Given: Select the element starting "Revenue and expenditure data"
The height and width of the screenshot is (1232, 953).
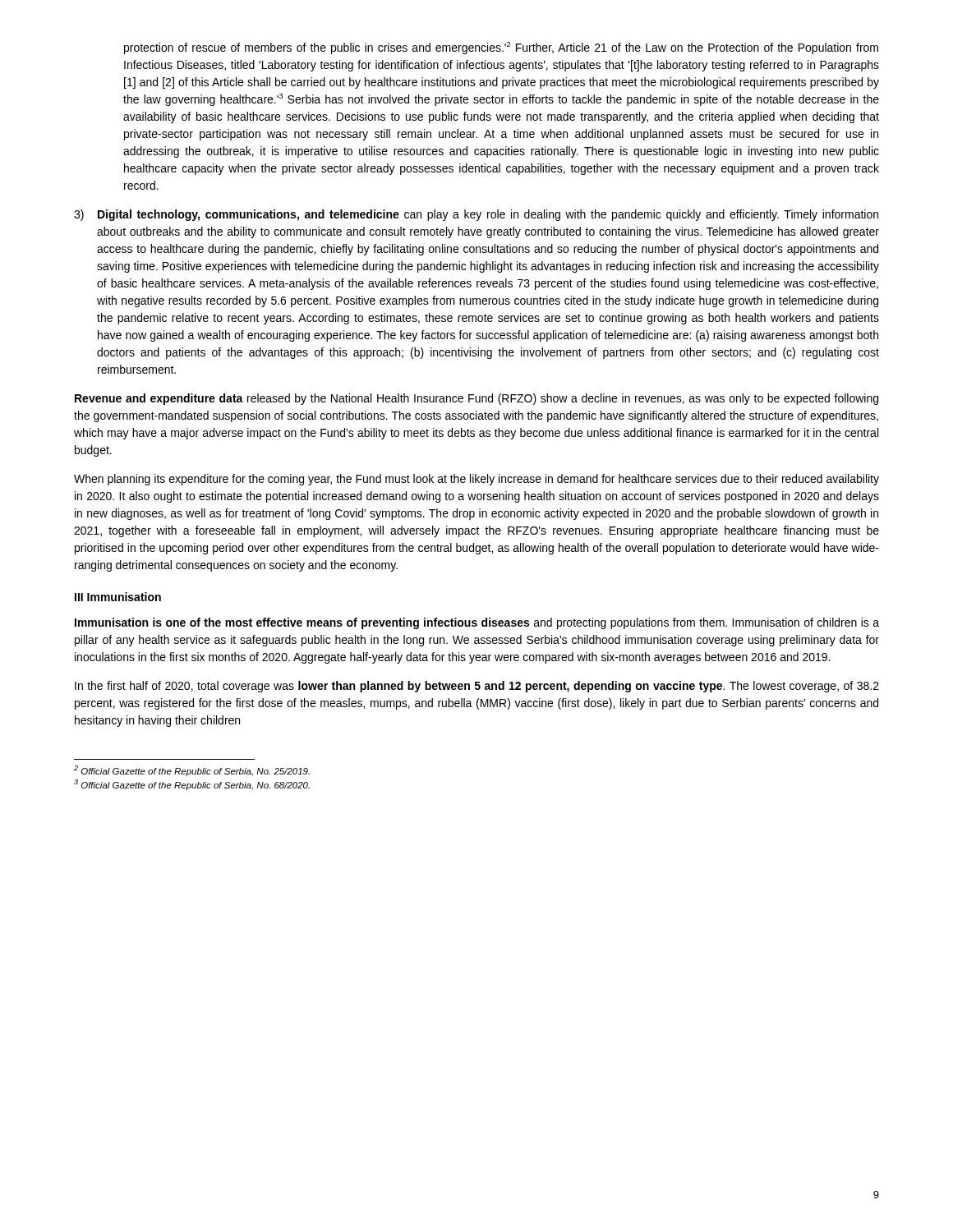Looking at the screenshot, I should coord(476,424).
